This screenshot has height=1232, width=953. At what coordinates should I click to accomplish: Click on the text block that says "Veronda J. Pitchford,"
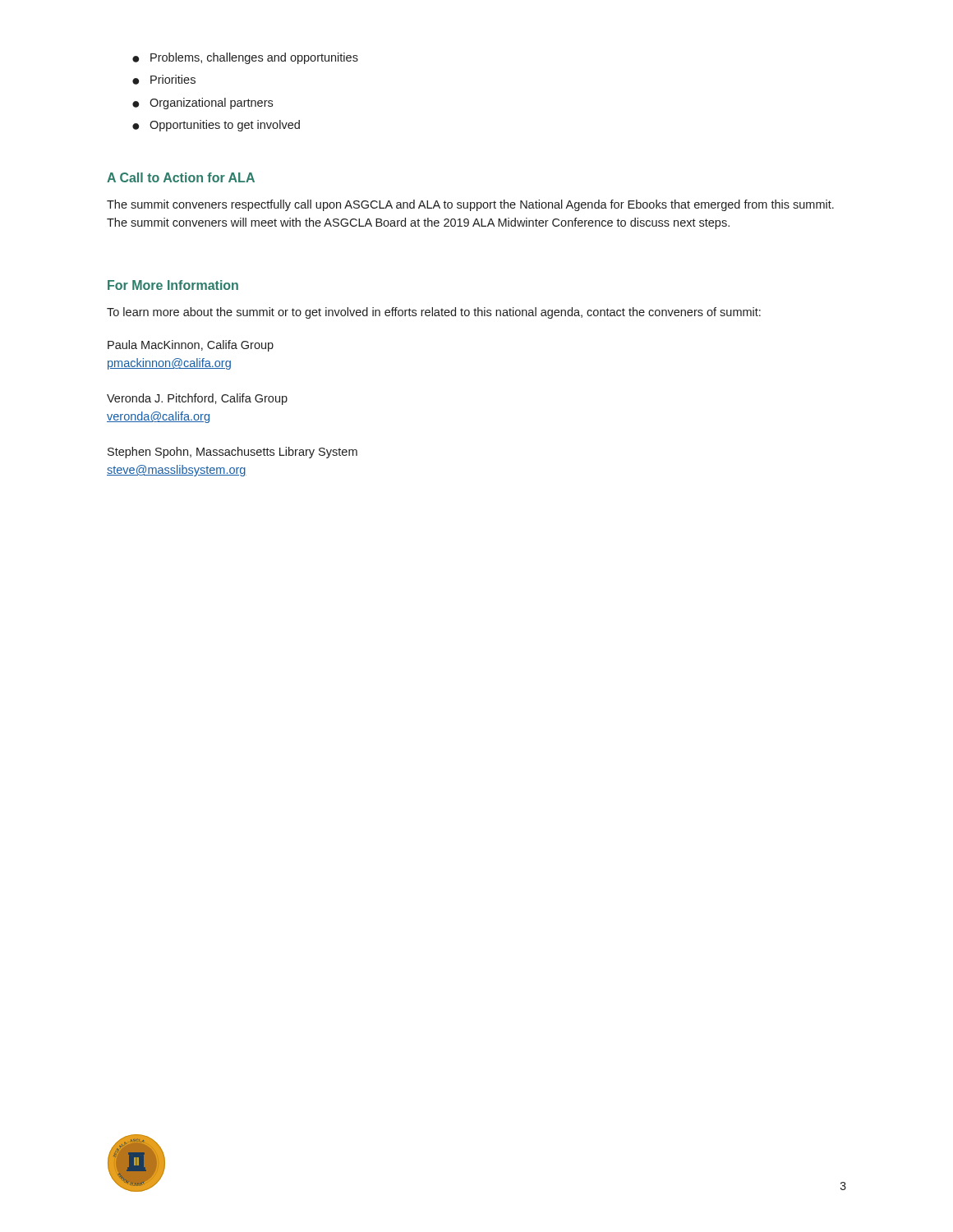coord(197,399)
